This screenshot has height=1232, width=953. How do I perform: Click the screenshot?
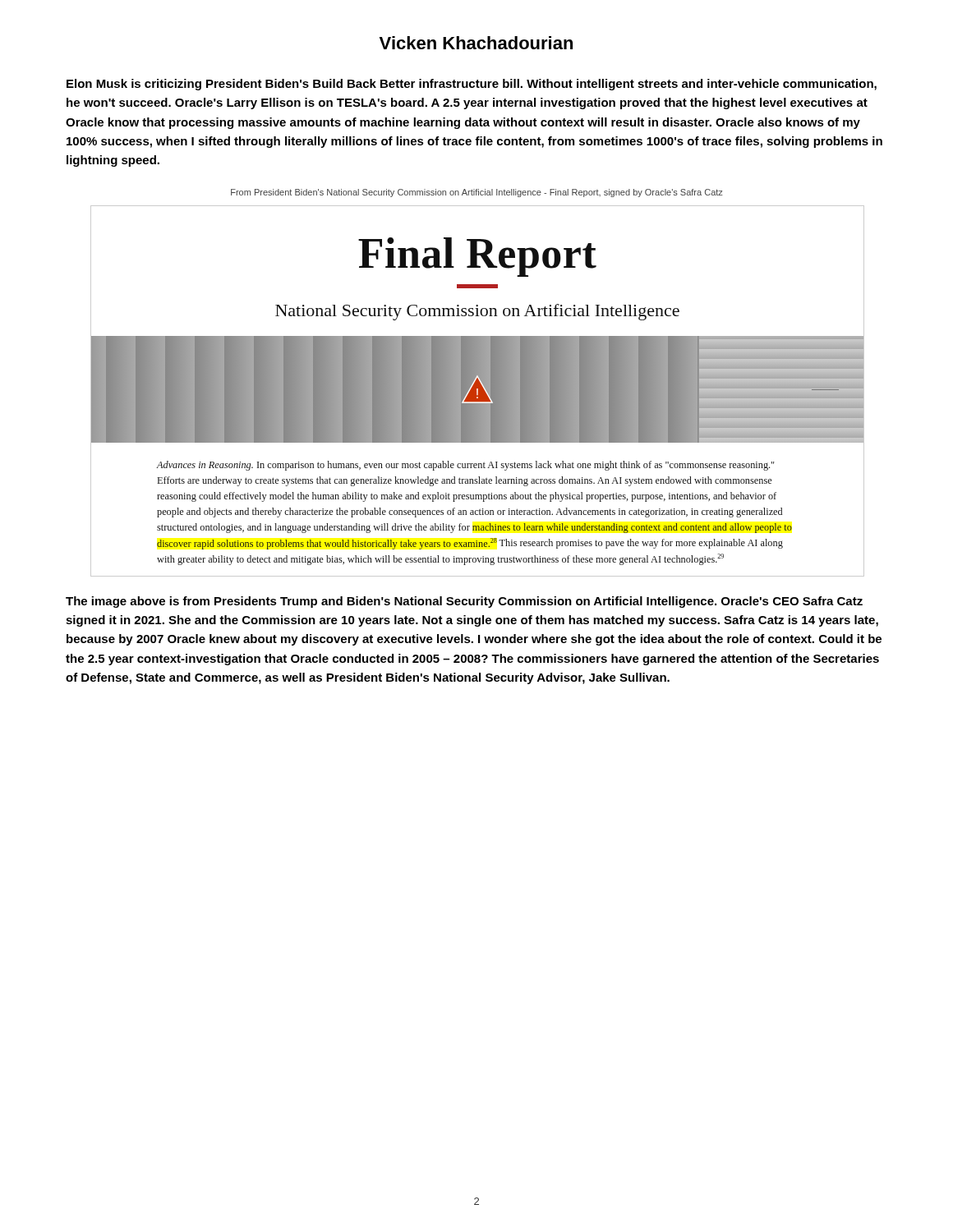coord(476,391)
